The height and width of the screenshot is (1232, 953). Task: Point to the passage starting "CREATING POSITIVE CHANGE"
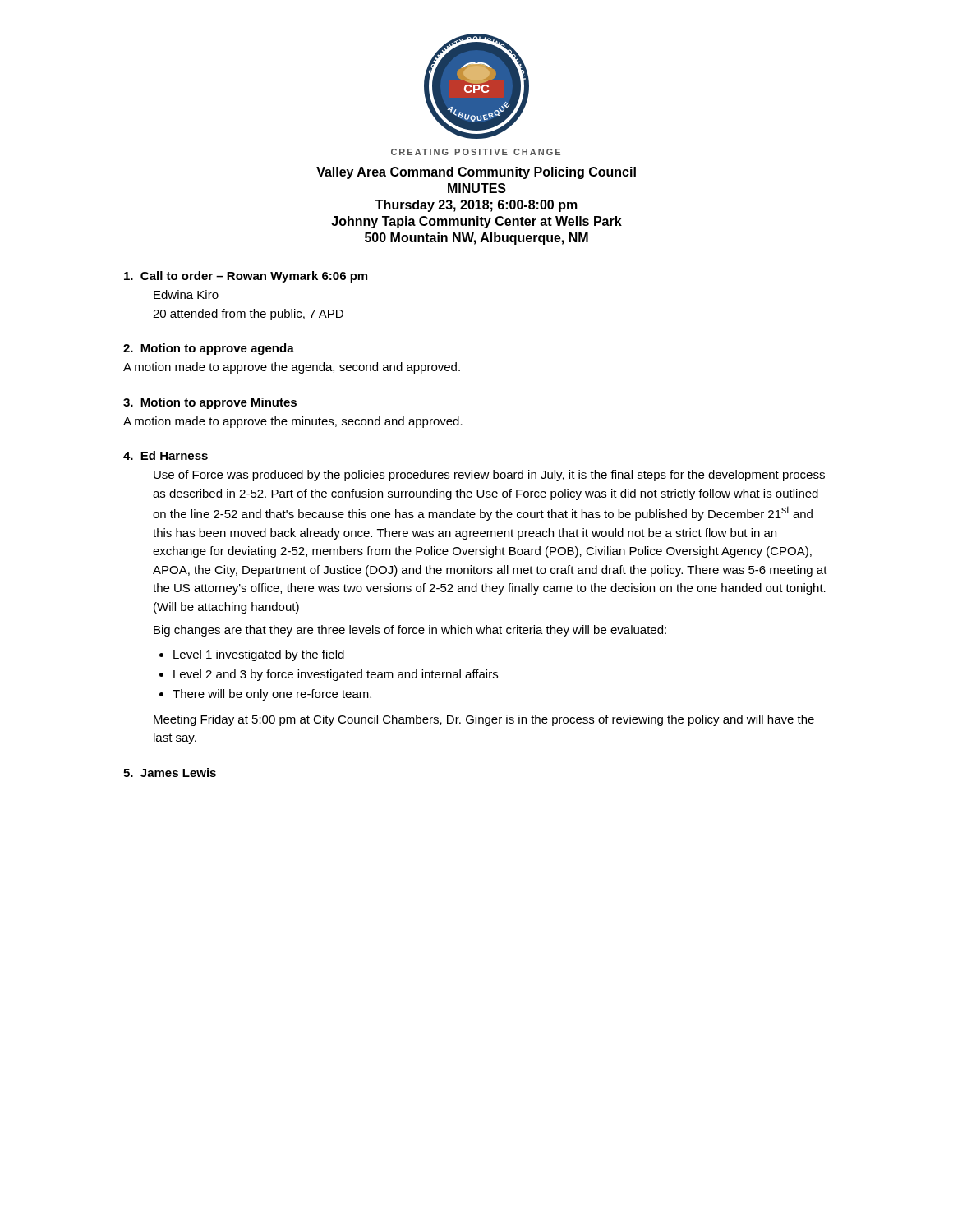pos(476,152)
